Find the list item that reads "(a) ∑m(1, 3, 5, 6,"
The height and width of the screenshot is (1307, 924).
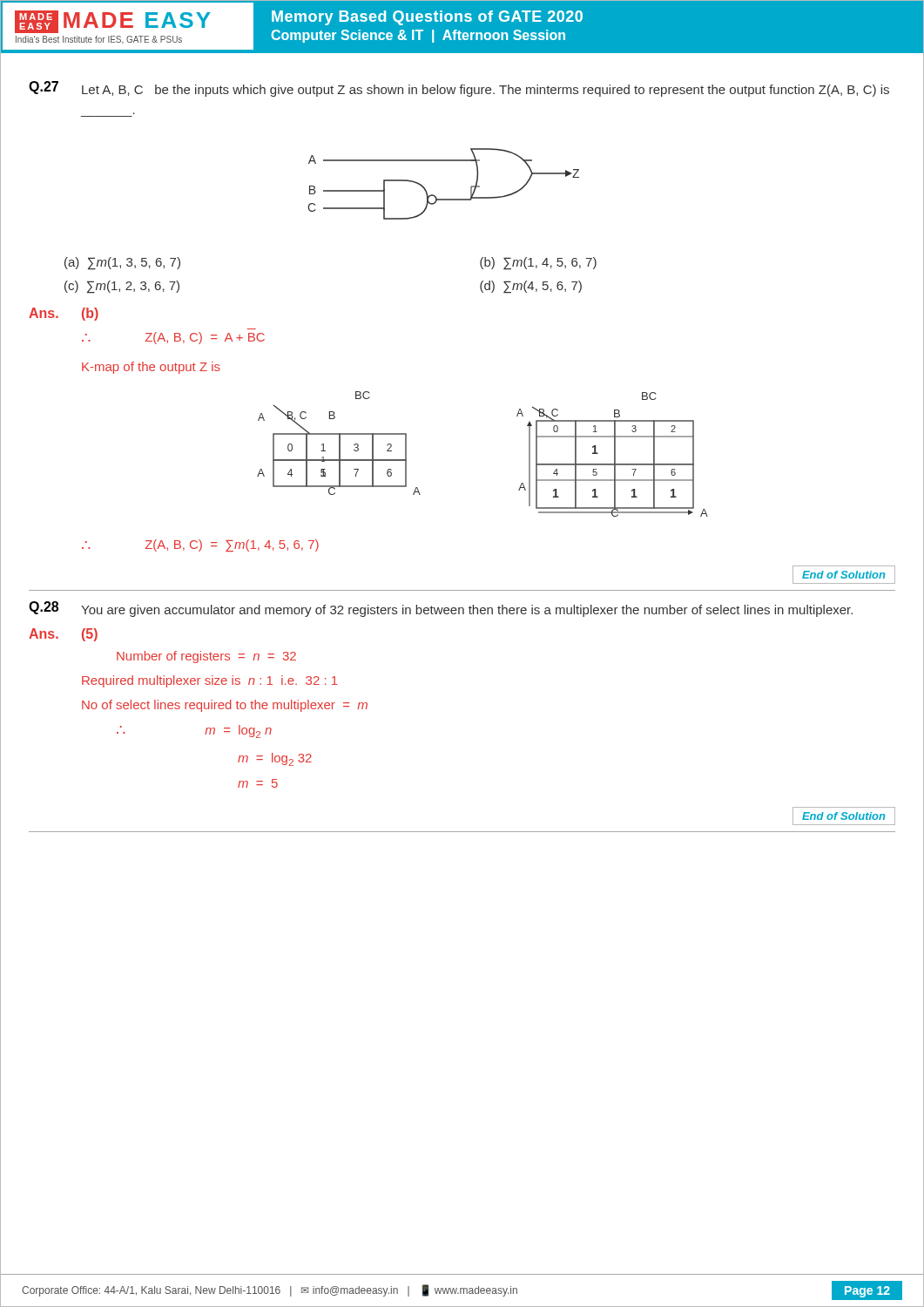479,274
